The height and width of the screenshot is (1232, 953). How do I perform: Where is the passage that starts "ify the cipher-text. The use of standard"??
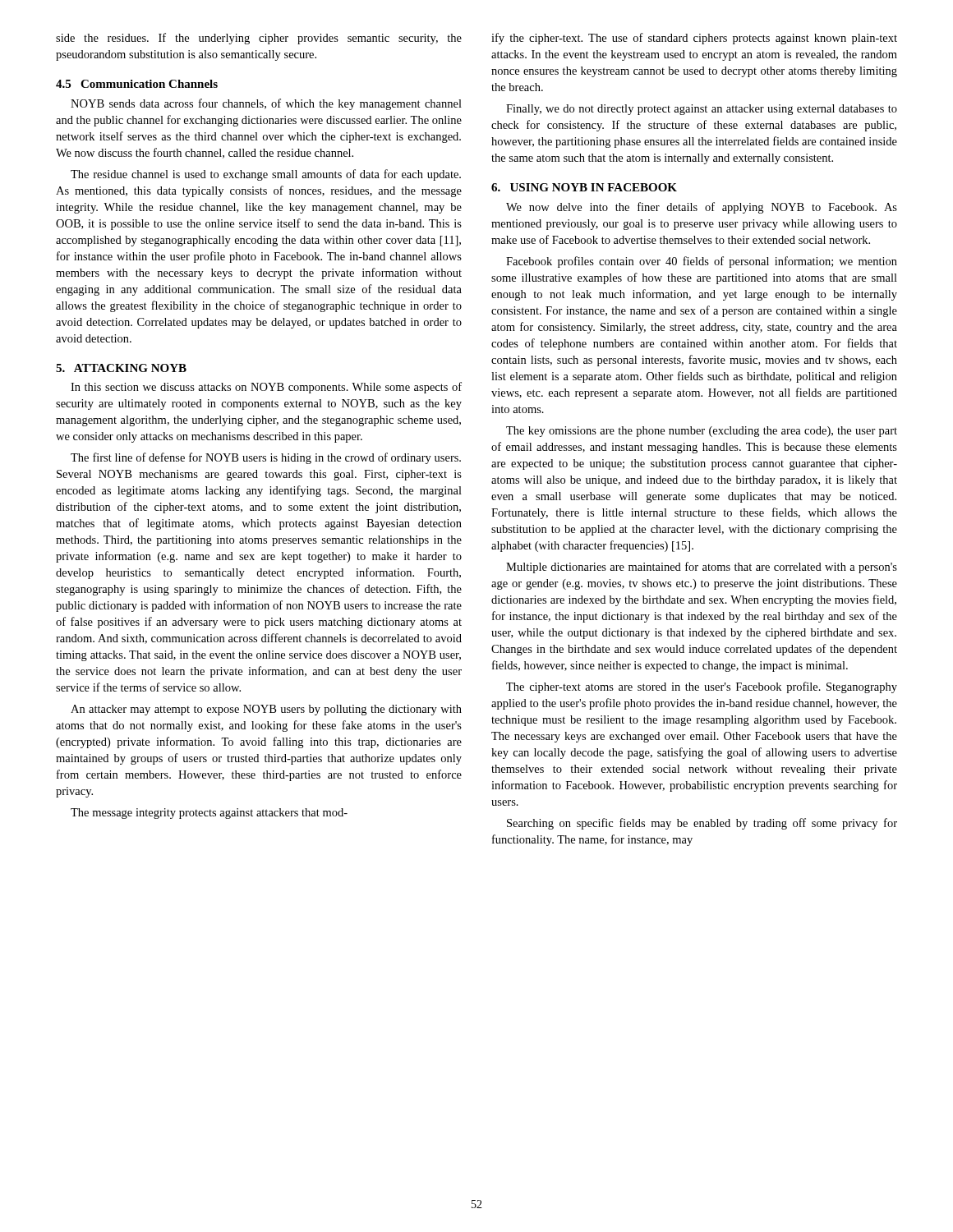(x=694, y=98)
